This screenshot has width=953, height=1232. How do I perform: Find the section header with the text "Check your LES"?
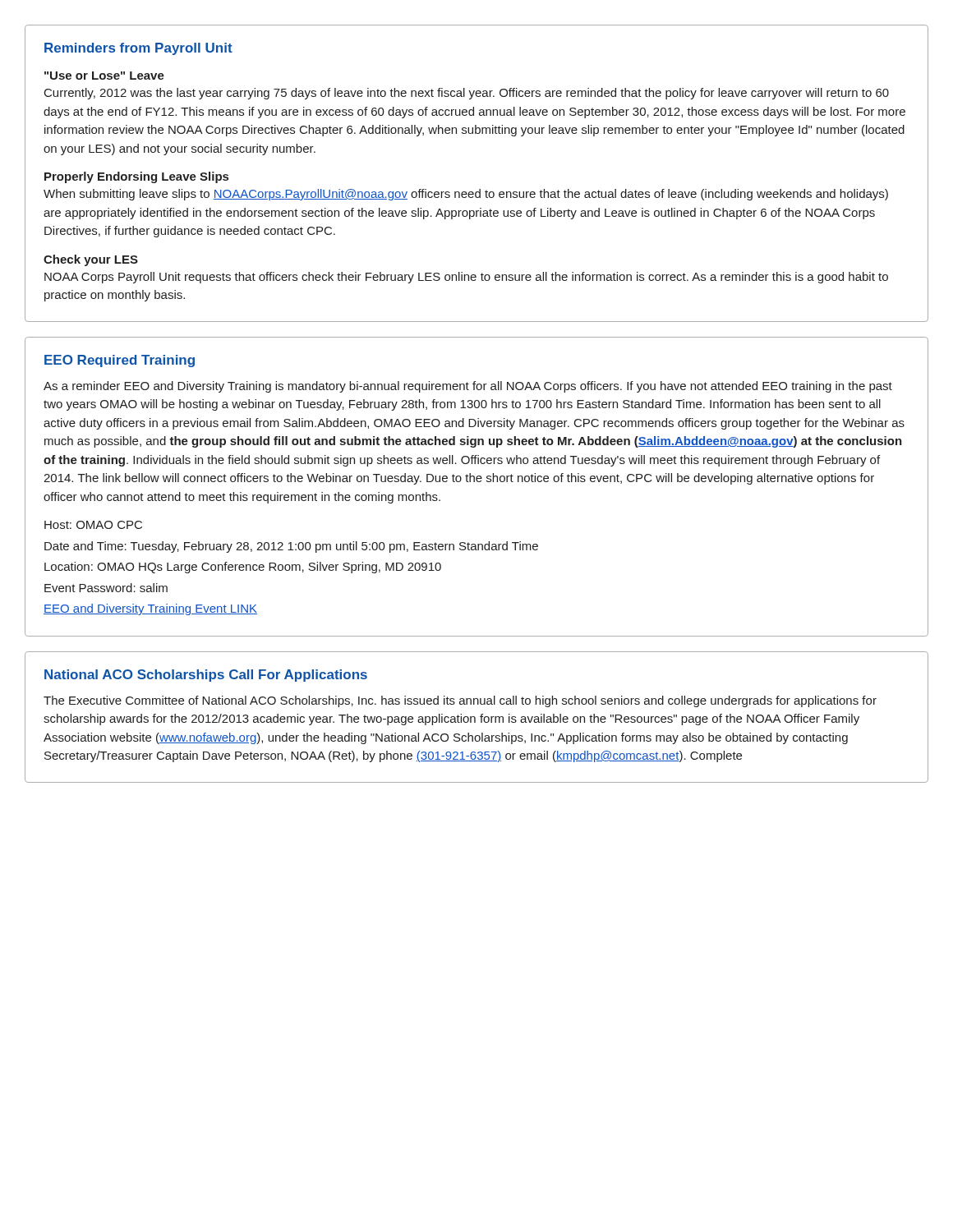(91, 260)
